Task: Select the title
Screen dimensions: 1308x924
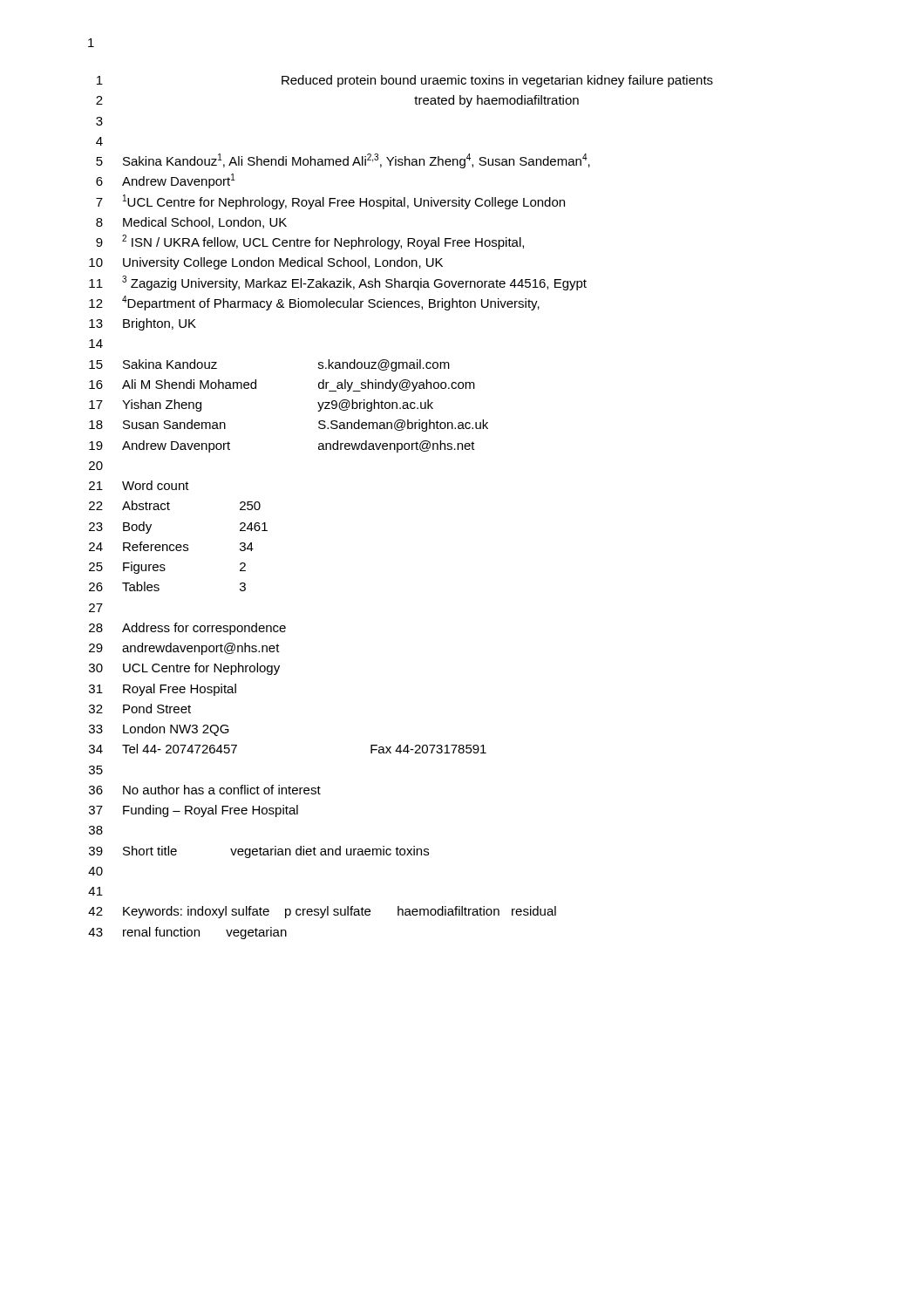Action: [497, 80]
